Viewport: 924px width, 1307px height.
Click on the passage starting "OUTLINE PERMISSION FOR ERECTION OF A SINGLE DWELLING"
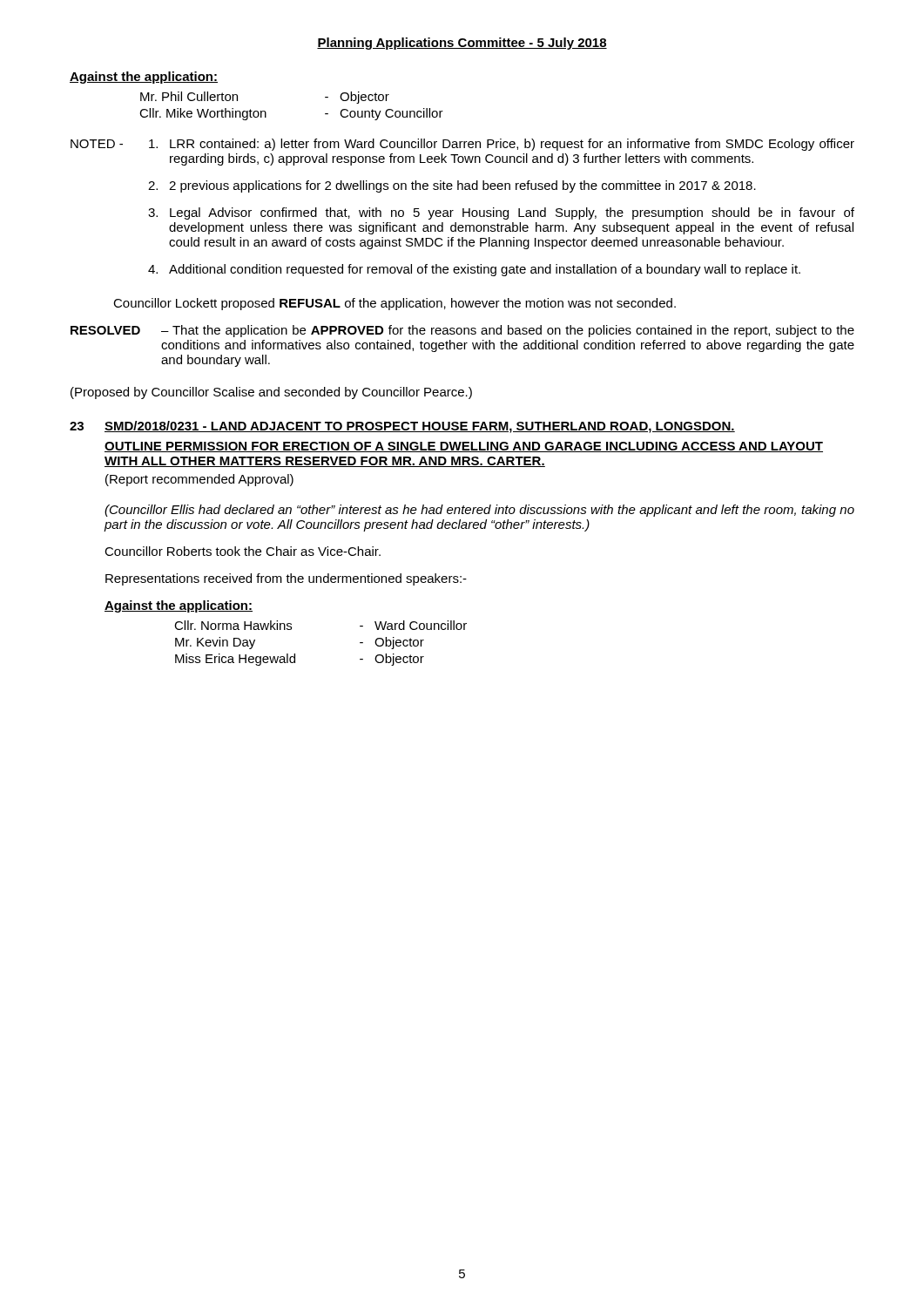[464, 453]
